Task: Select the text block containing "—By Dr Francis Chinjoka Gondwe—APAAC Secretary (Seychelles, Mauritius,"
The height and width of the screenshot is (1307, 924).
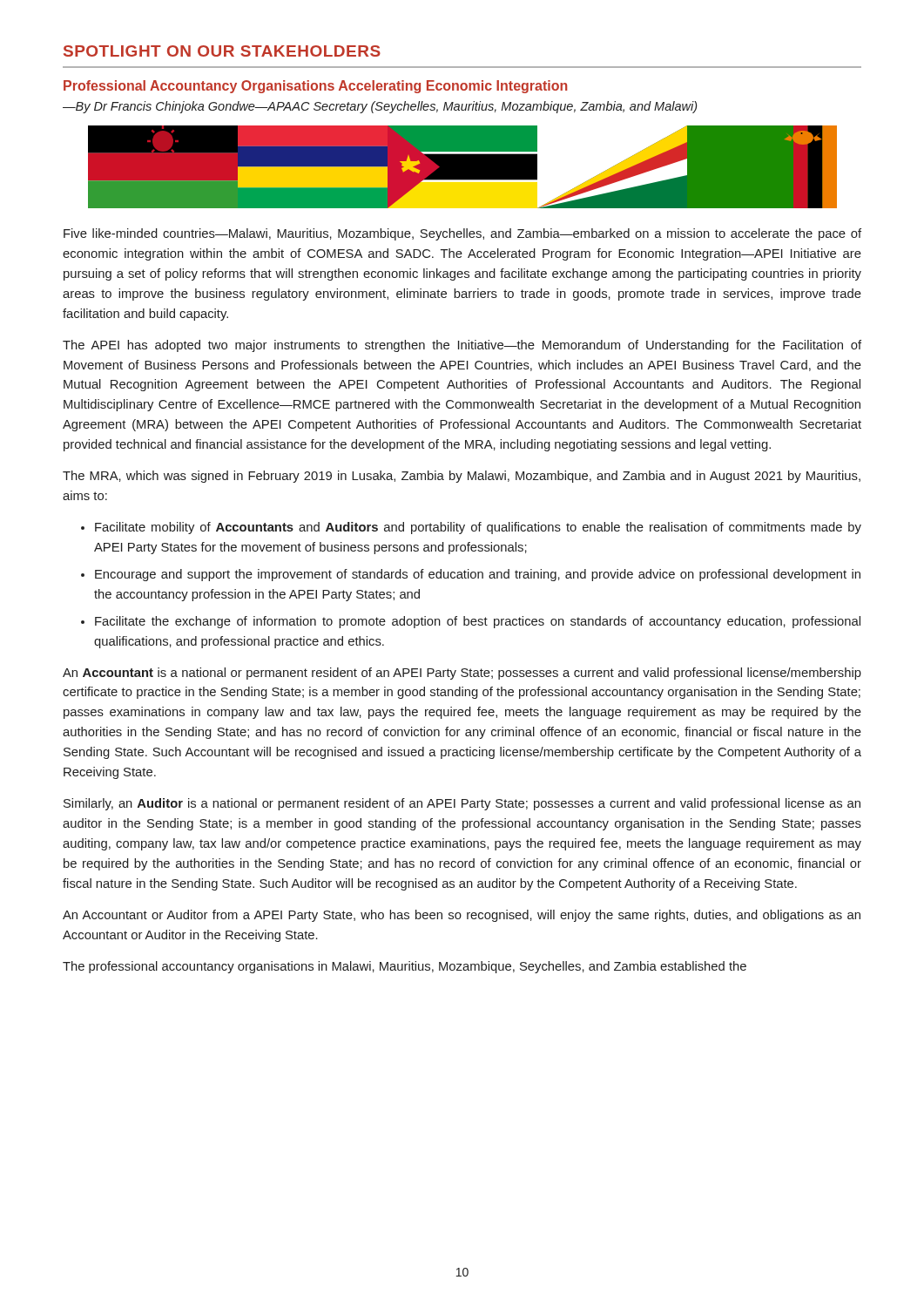Action: tap(380, 106)
